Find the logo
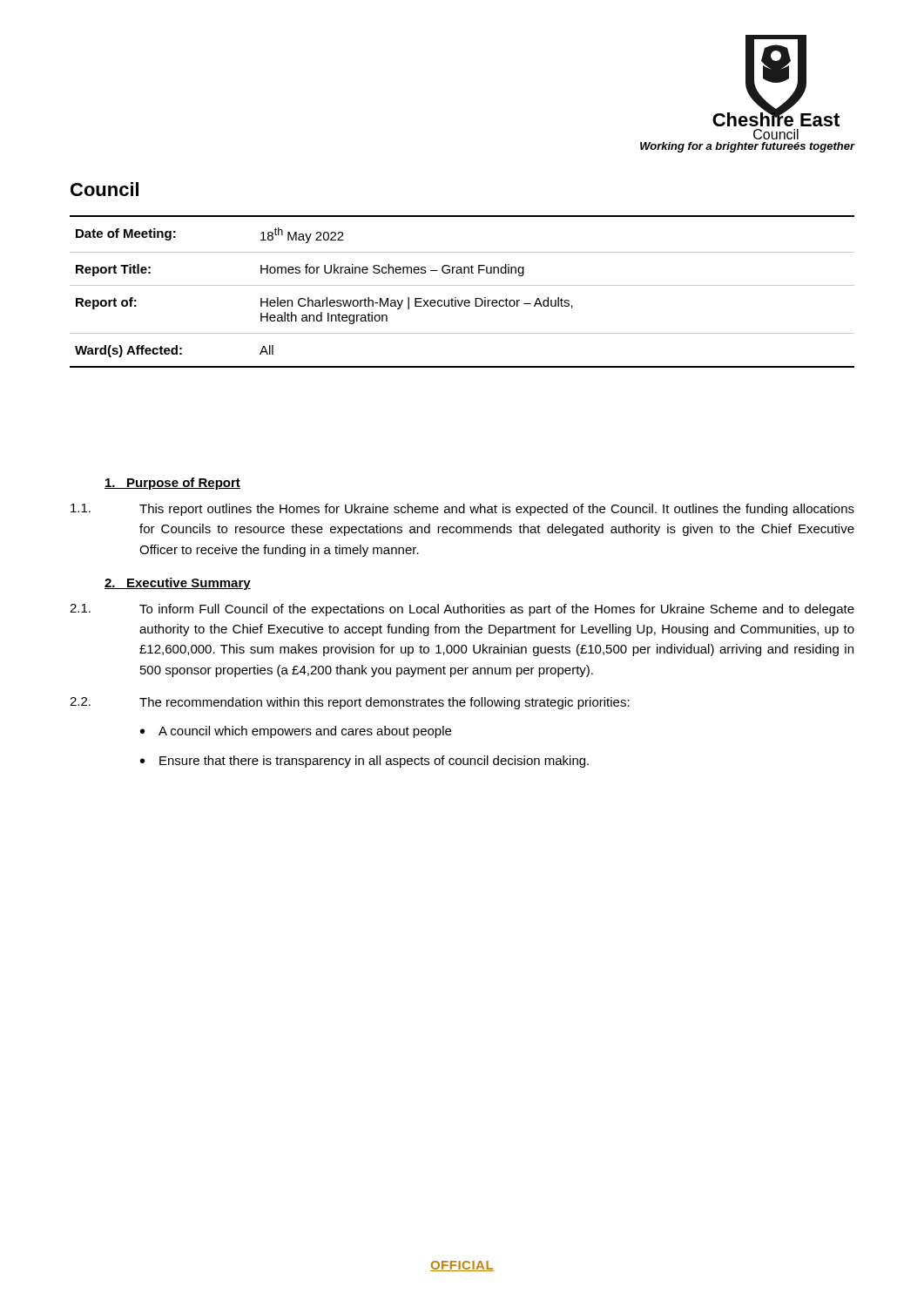This screenshot has height=1307, width=924. [776, 87]
